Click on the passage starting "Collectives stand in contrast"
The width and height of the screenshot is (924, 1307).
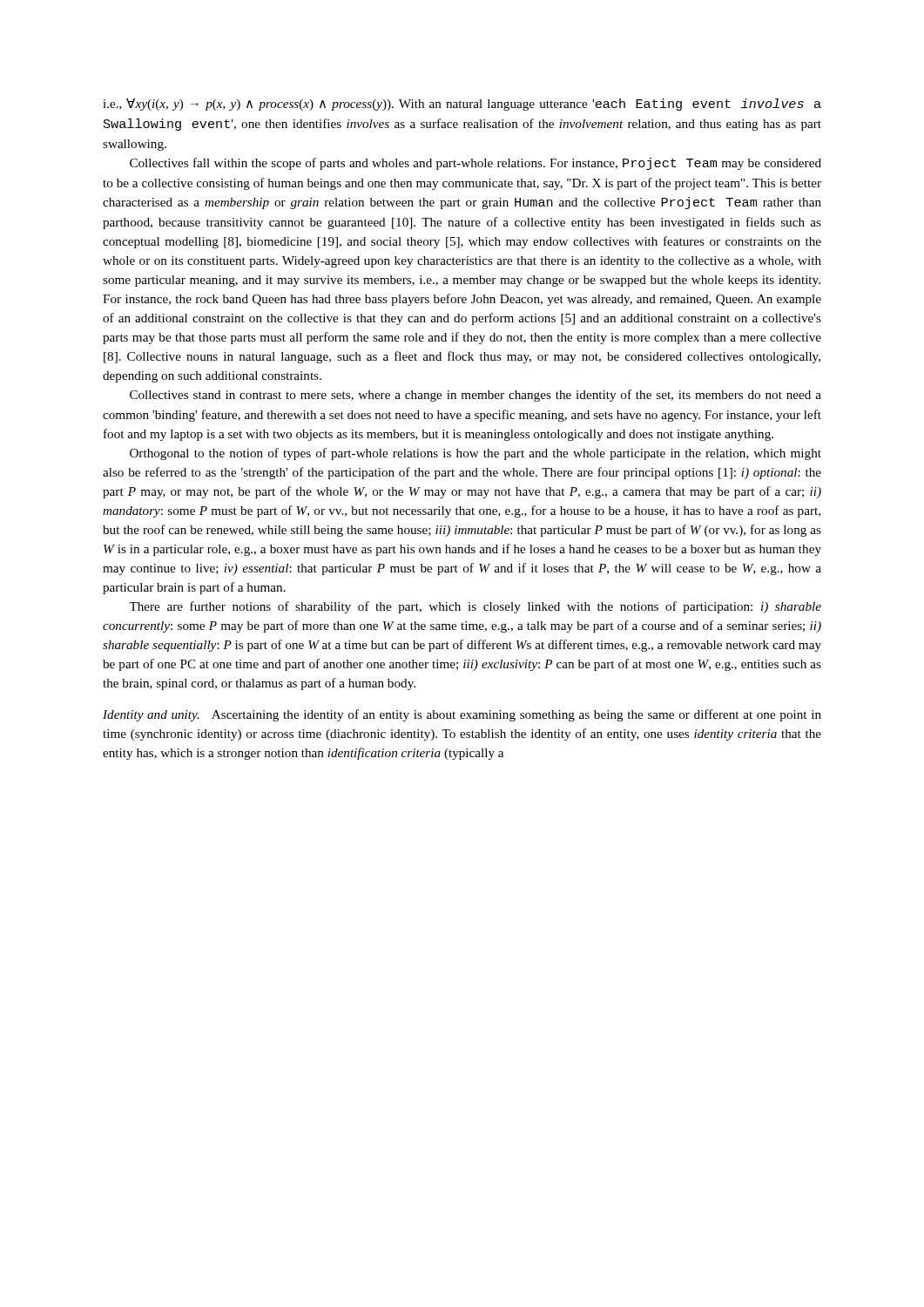[x=462, y=414]
